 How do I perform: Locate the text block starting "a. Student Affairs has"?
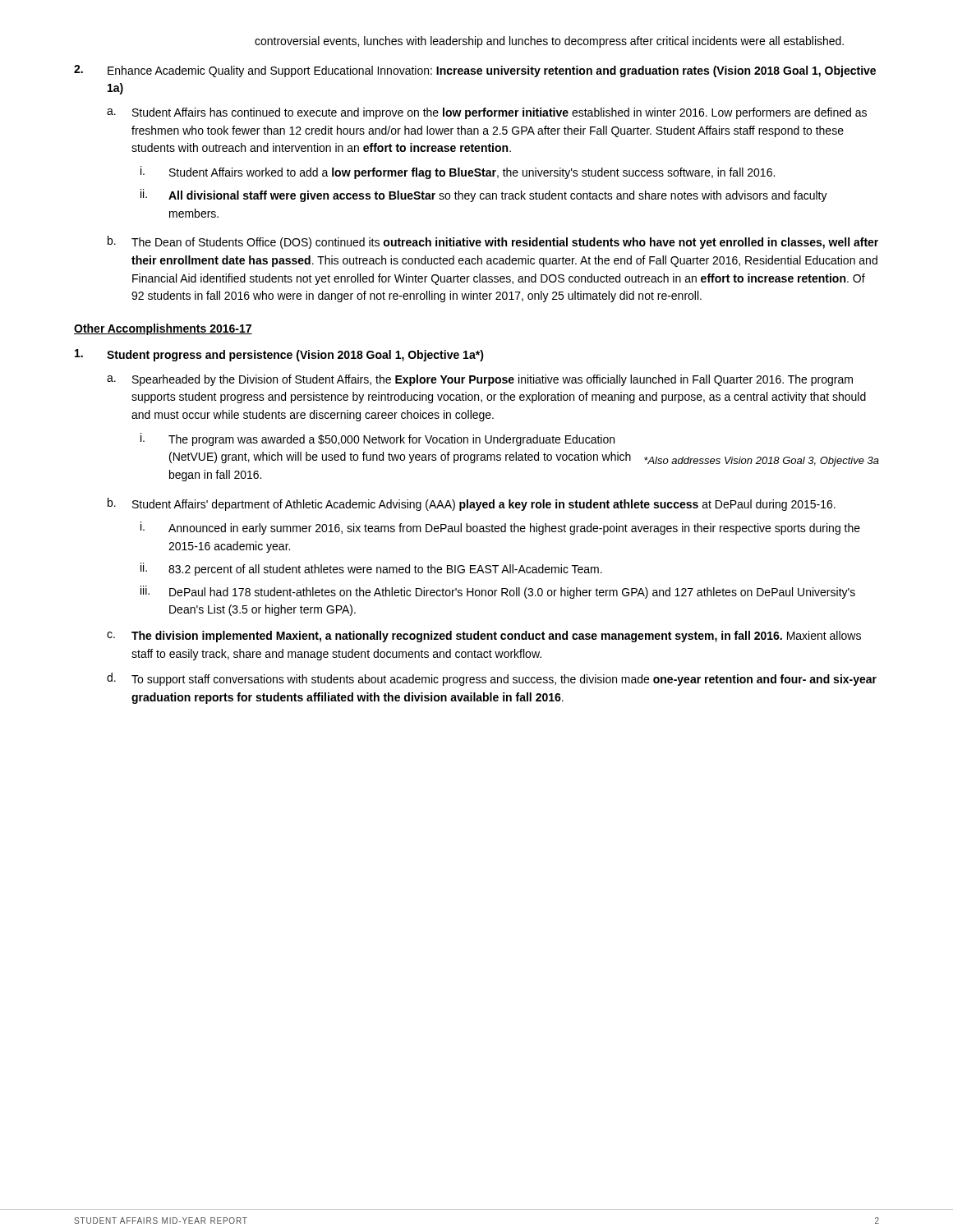pos(493,131)
